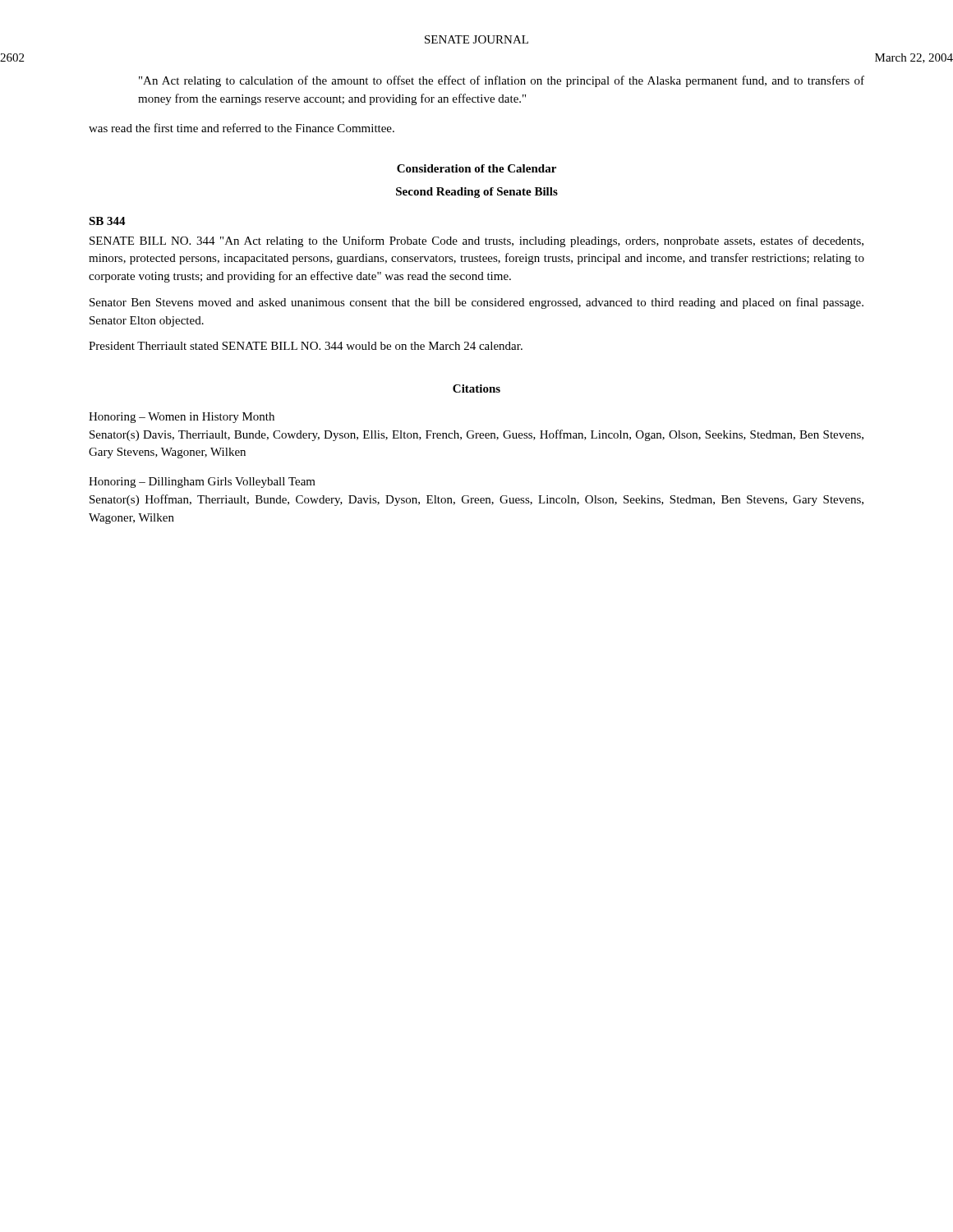
Task: Click on the text block that reads "President Therriault stated SENATE BILL NO."
Action: pyautogui.click(x=306, y=346)
